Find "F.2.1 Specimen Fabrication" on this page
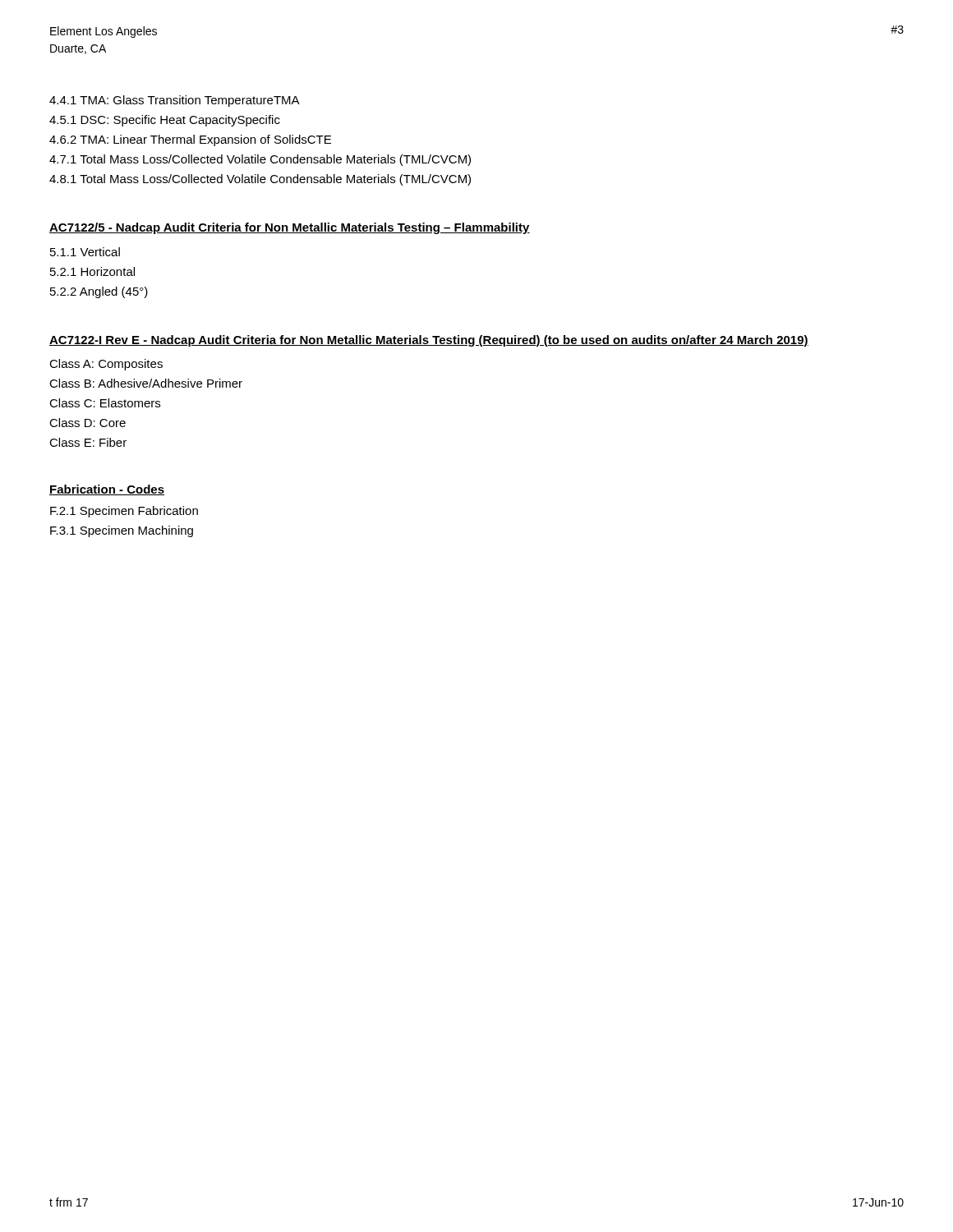Viewport: 953px width, 1232px height. [124, 510]
